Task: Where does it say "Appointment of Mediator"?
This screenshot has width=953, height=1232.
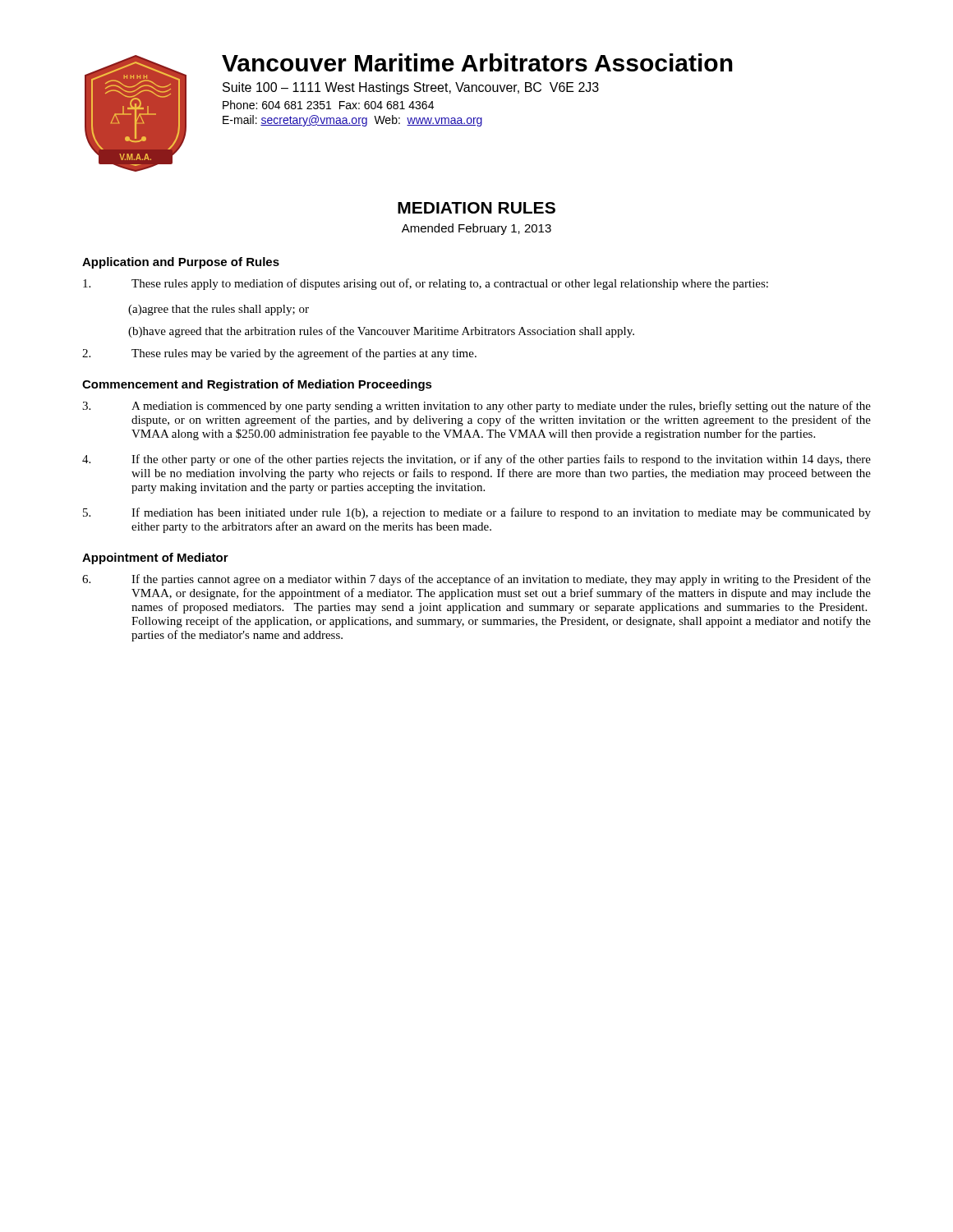Action: [x=155, y=557]
